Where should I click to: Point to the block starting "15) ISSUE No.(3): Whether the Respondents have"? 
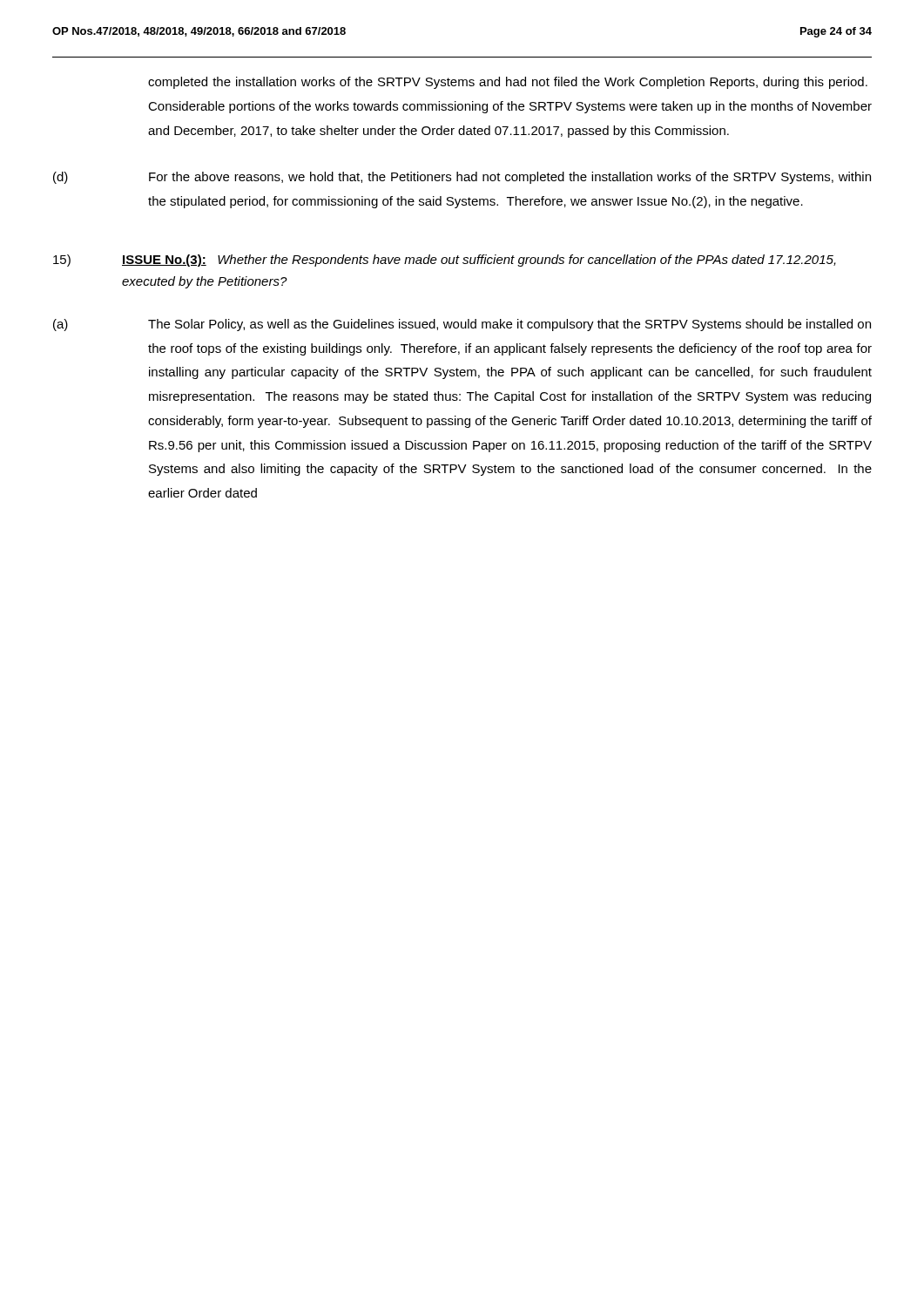click(x=462, y=270)
